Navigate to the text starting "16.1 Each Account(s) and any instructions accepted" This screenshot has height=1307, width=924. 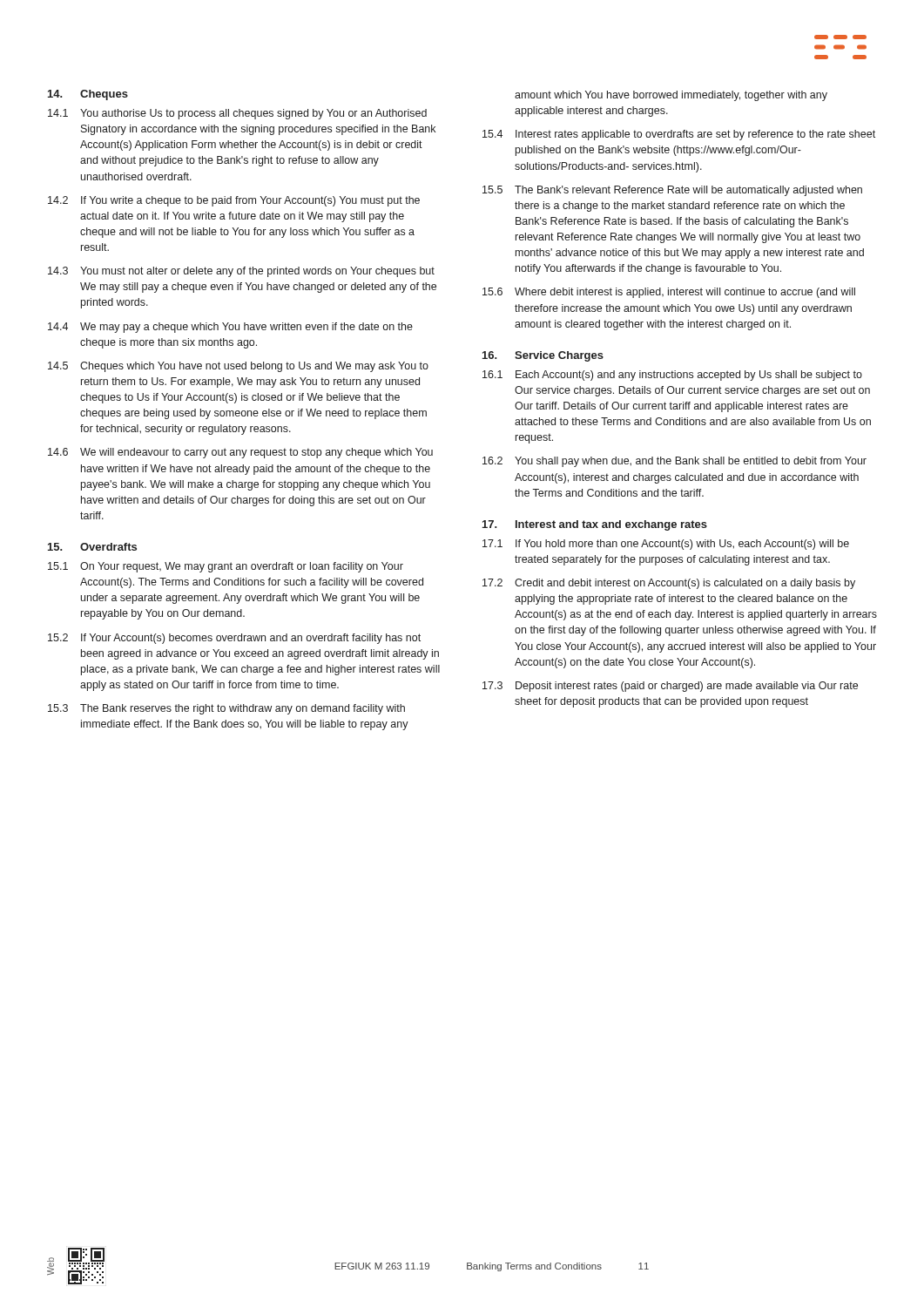coord(679,406)
